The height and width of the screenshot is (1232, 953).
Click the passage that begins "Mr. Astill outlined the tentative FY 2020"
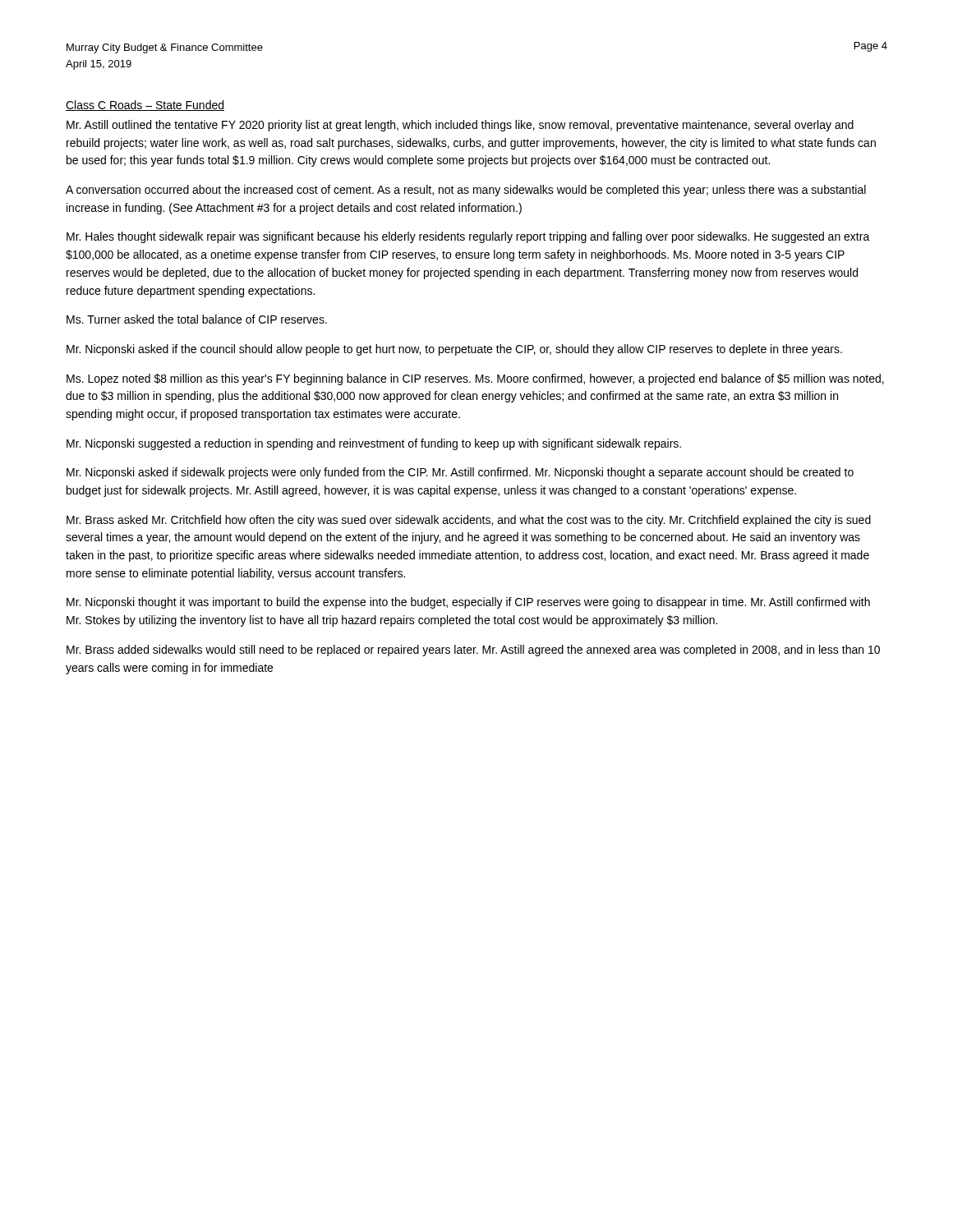tap(471, 143)
